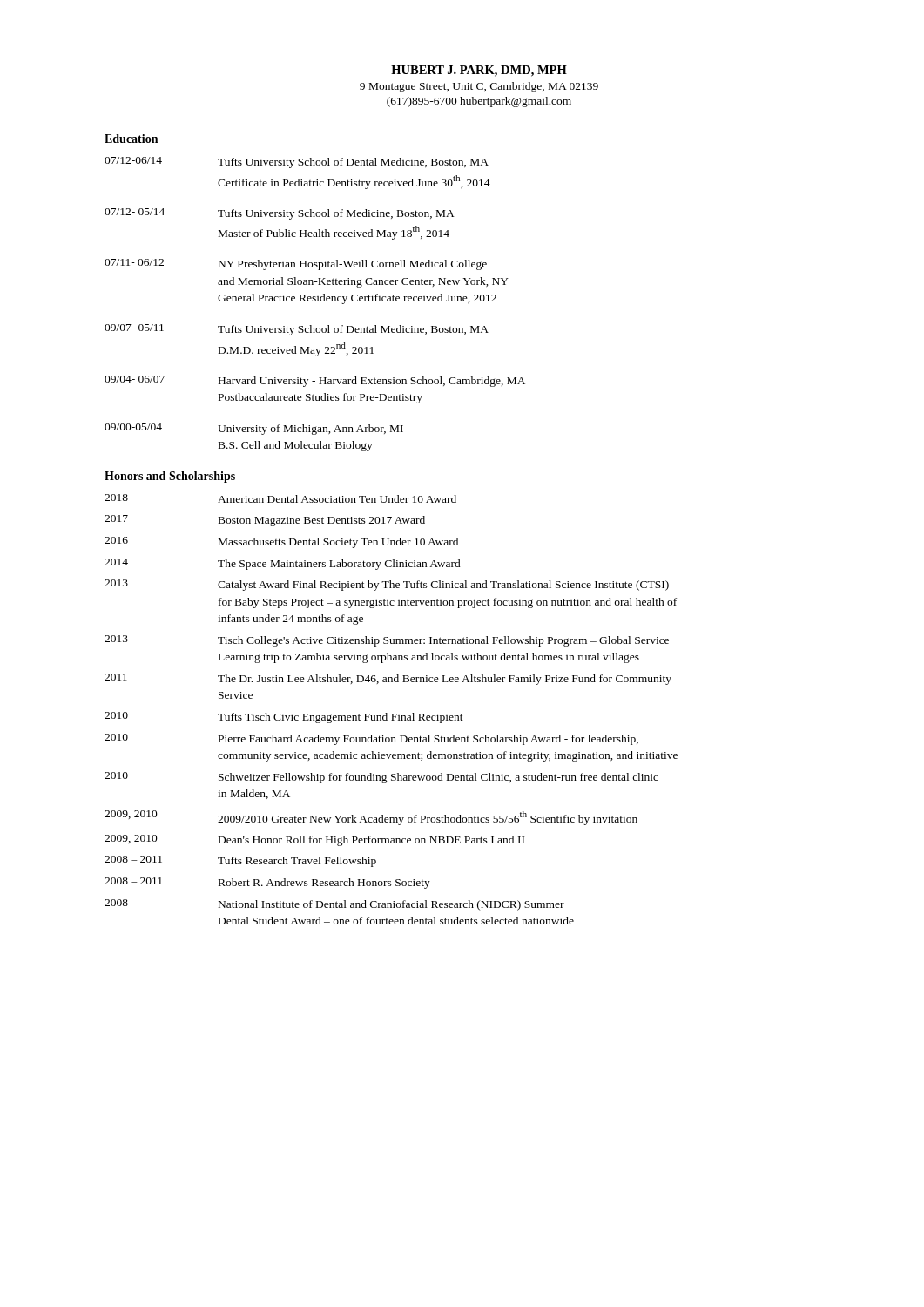
Task: Point to the text block starting "09/07 -05/11 Tufts"
Action: pyautogui.click(x=479, y=339)
